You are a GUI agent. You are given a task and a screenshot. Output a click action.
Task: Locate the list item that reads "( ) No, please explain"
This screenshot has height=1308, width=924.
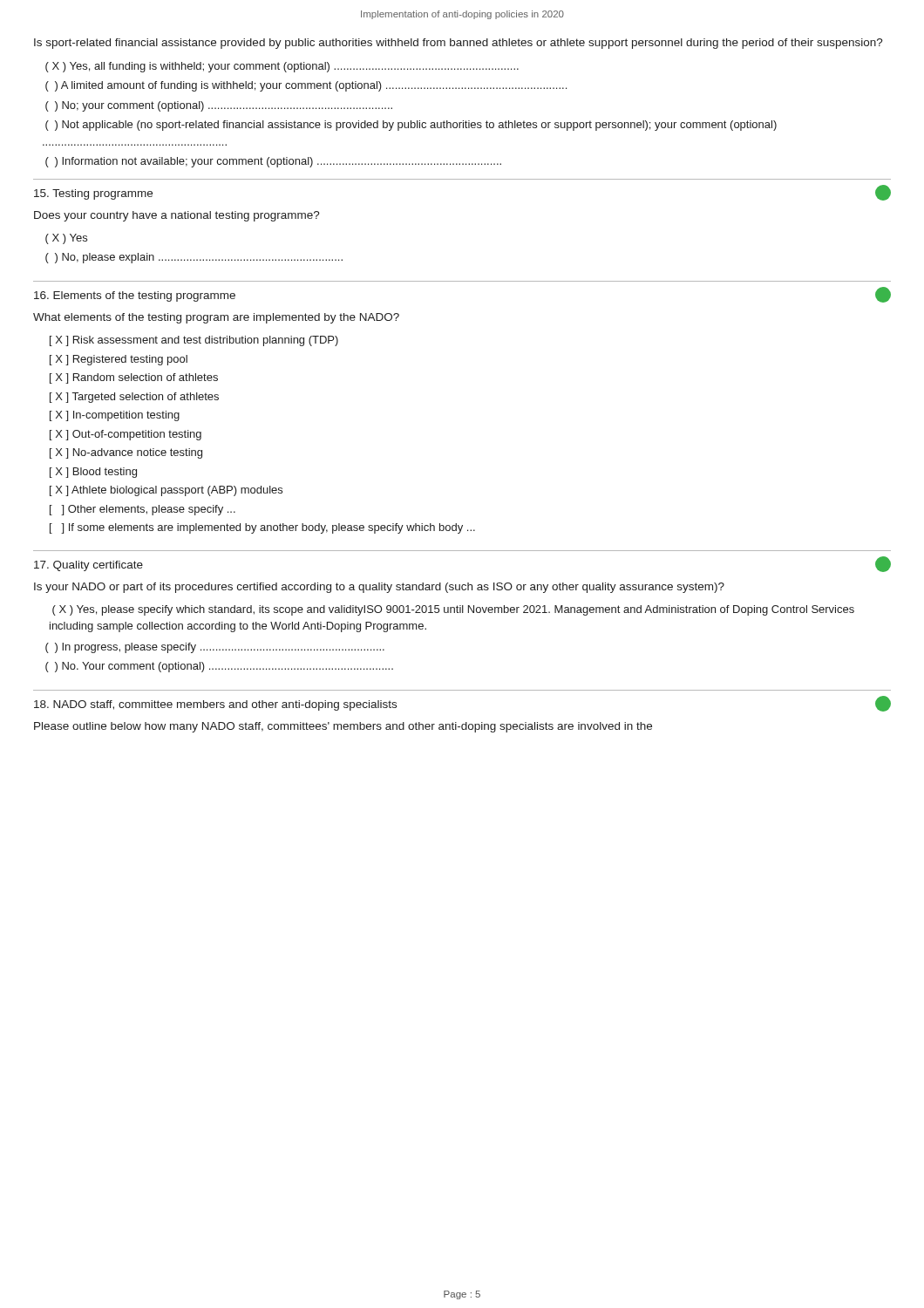(193, 257)
